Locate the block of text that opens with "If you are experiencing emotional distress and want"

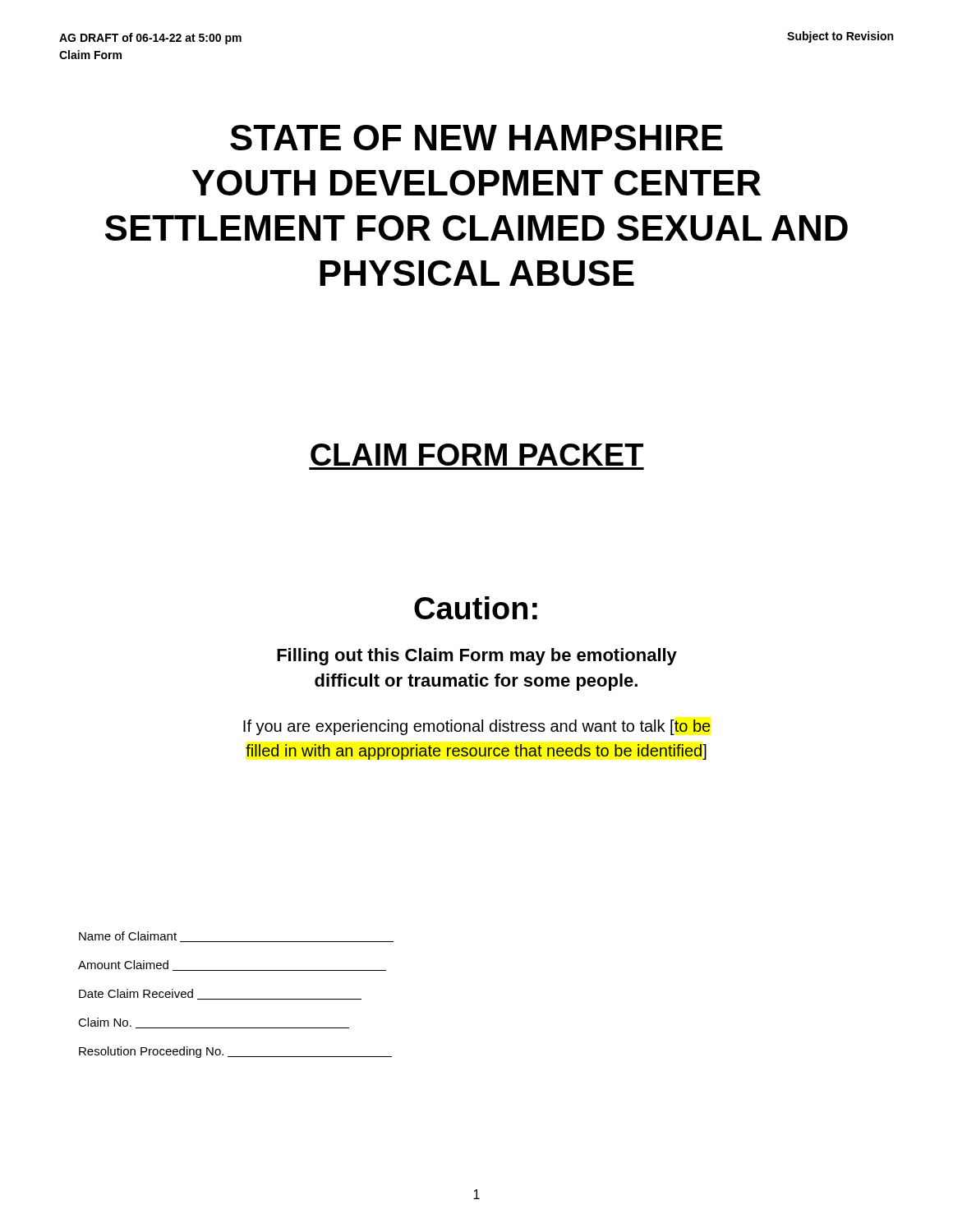(x=476, y=738)
